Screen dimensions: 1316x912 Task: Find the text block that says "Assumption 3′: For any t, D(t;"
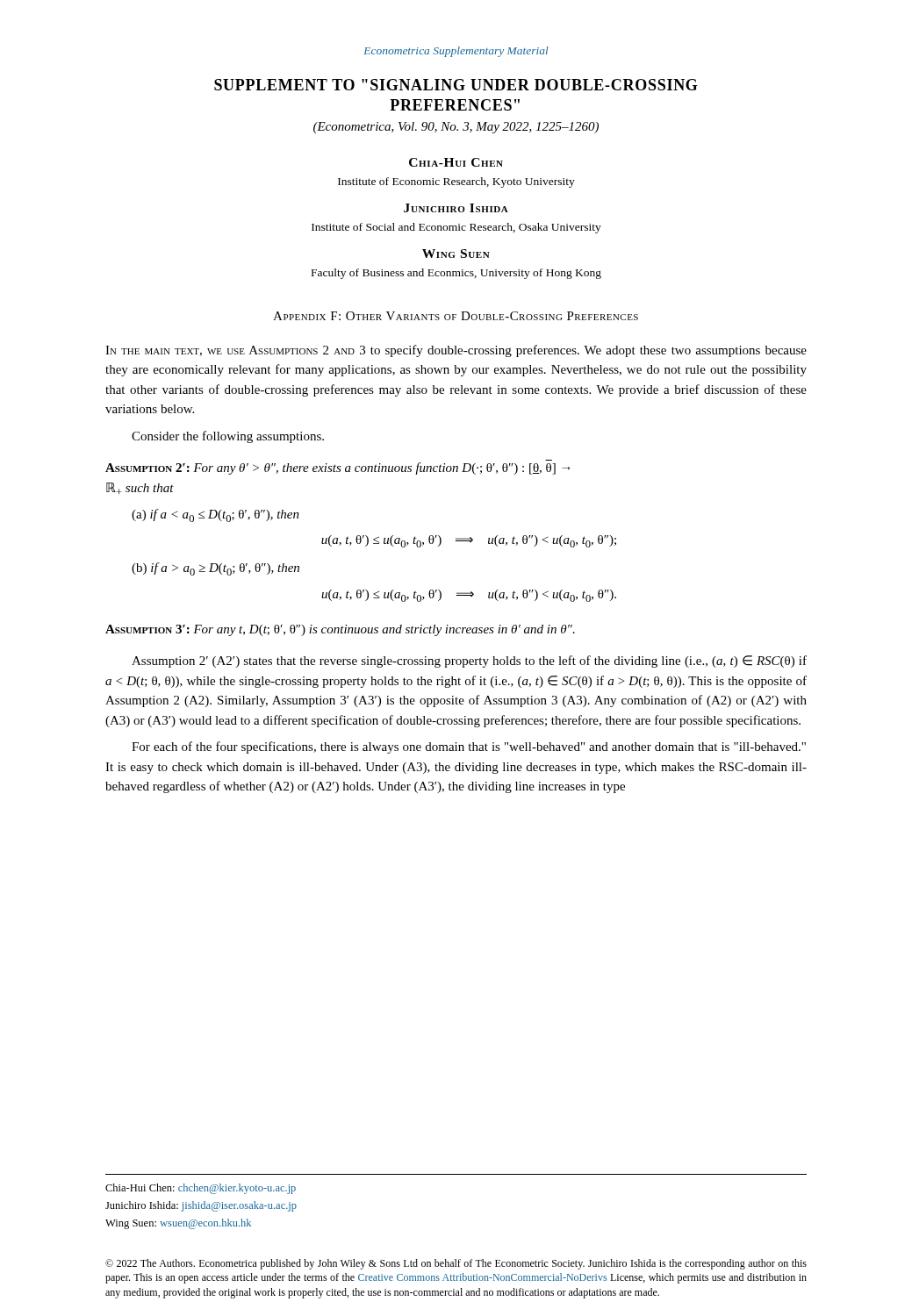pos(340,629)
